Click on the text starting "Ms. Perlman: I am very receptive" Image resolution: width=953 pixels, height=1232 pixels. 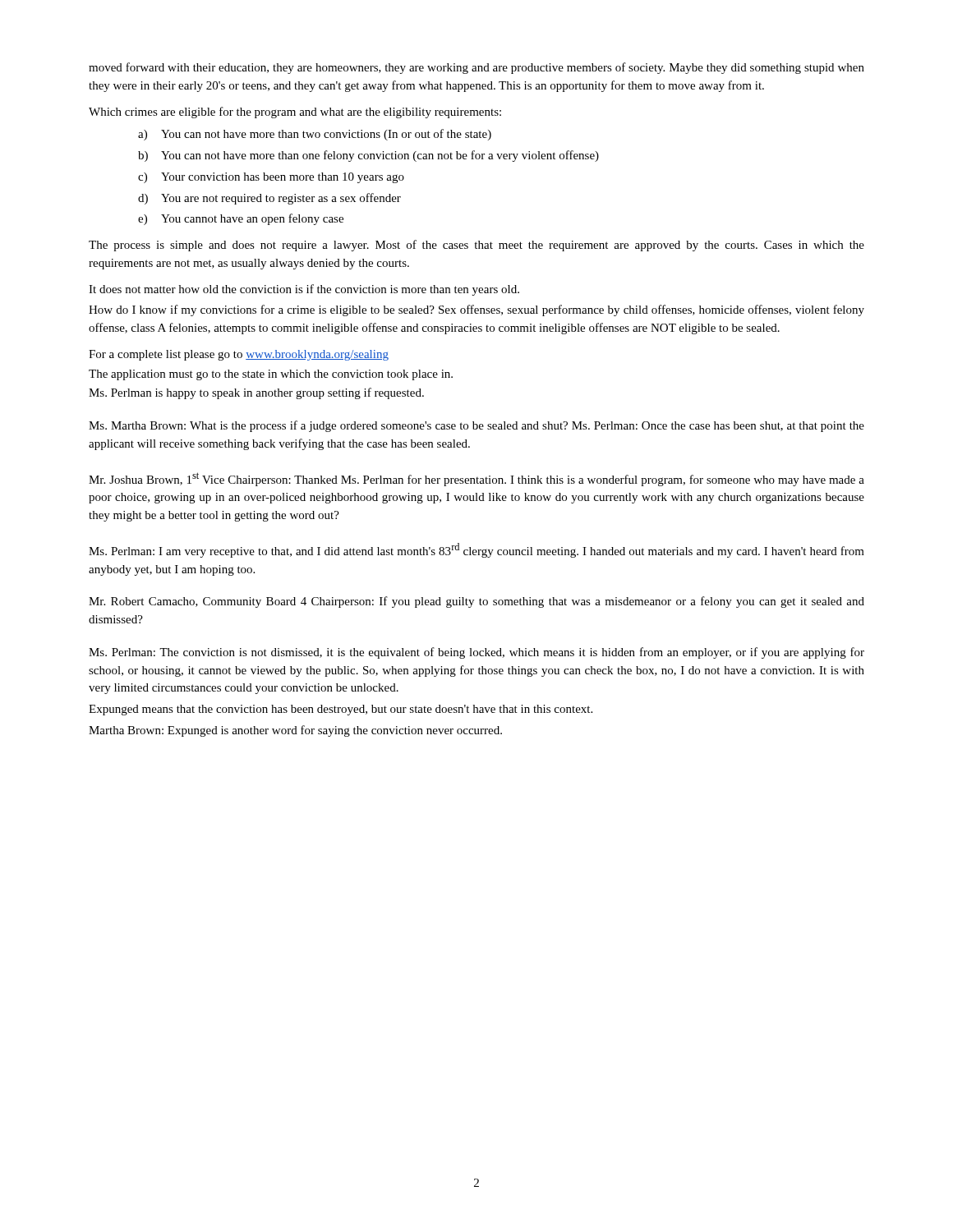[476, 558]
